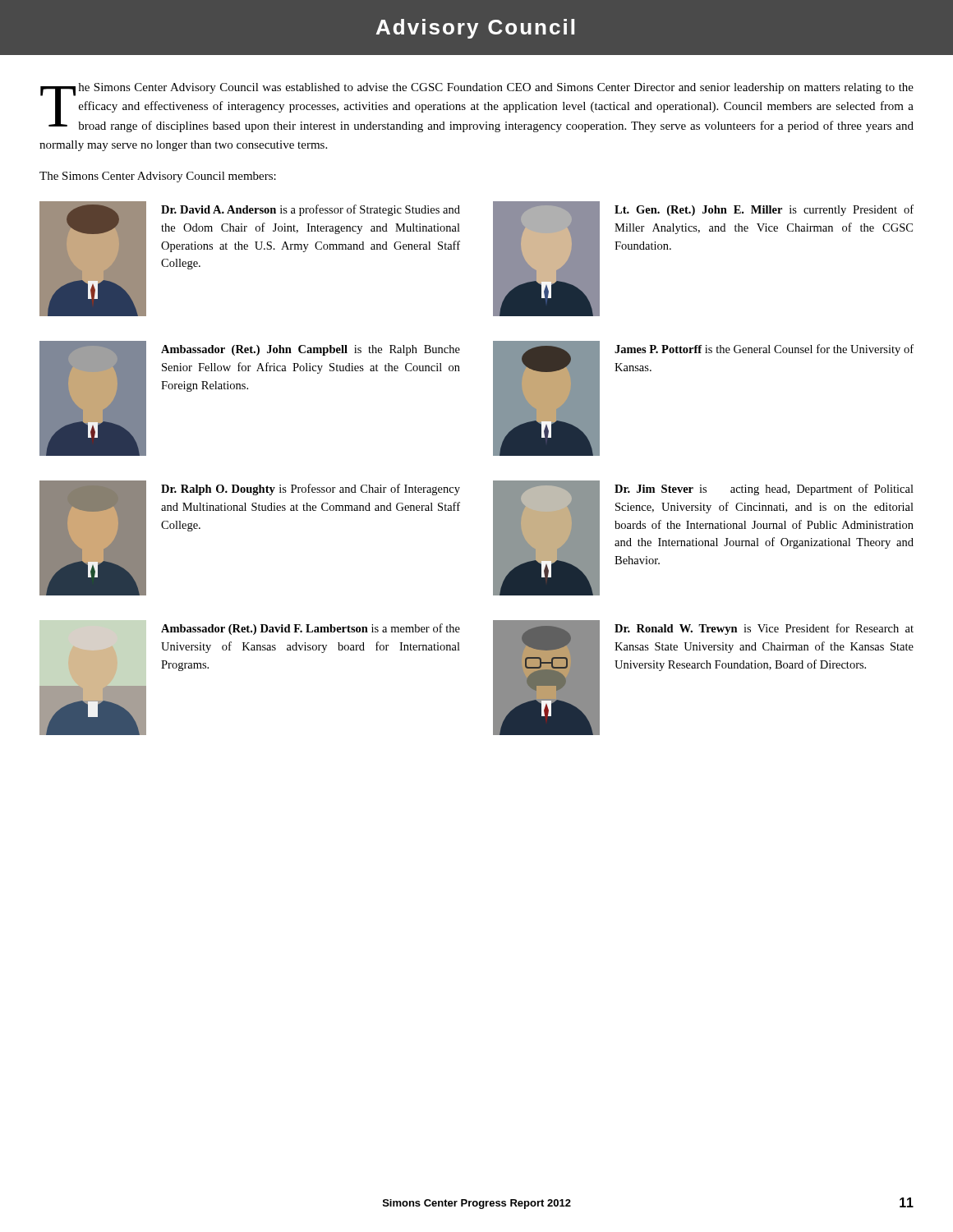This screenshot has width=953, height=1232.
Task: Select the element starting "Dr. Ronald W. Trewyn"
Action: point(764,646)
